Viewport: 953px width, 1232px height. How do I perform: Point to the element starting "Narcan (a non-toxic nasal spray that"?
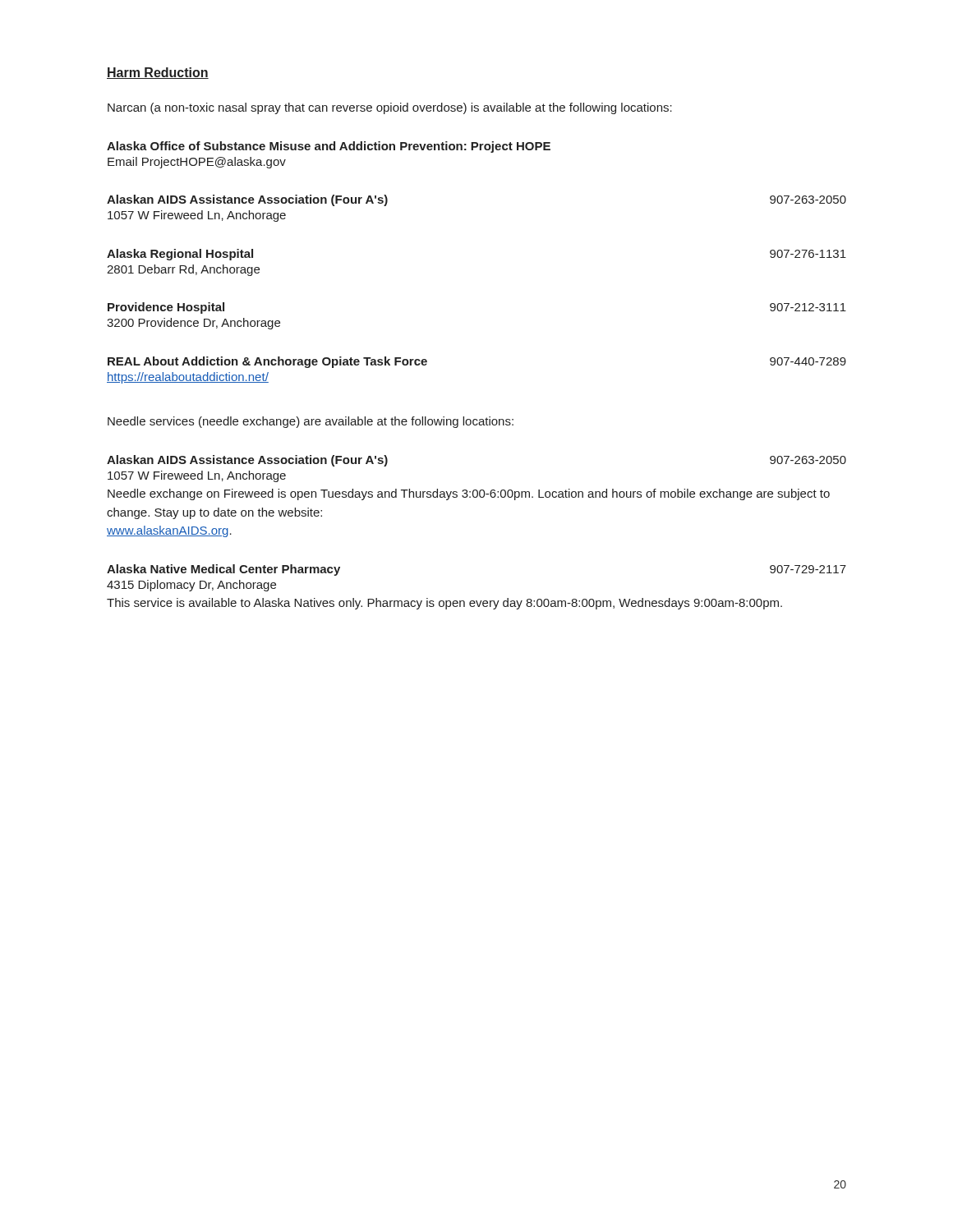coord(390,107)
